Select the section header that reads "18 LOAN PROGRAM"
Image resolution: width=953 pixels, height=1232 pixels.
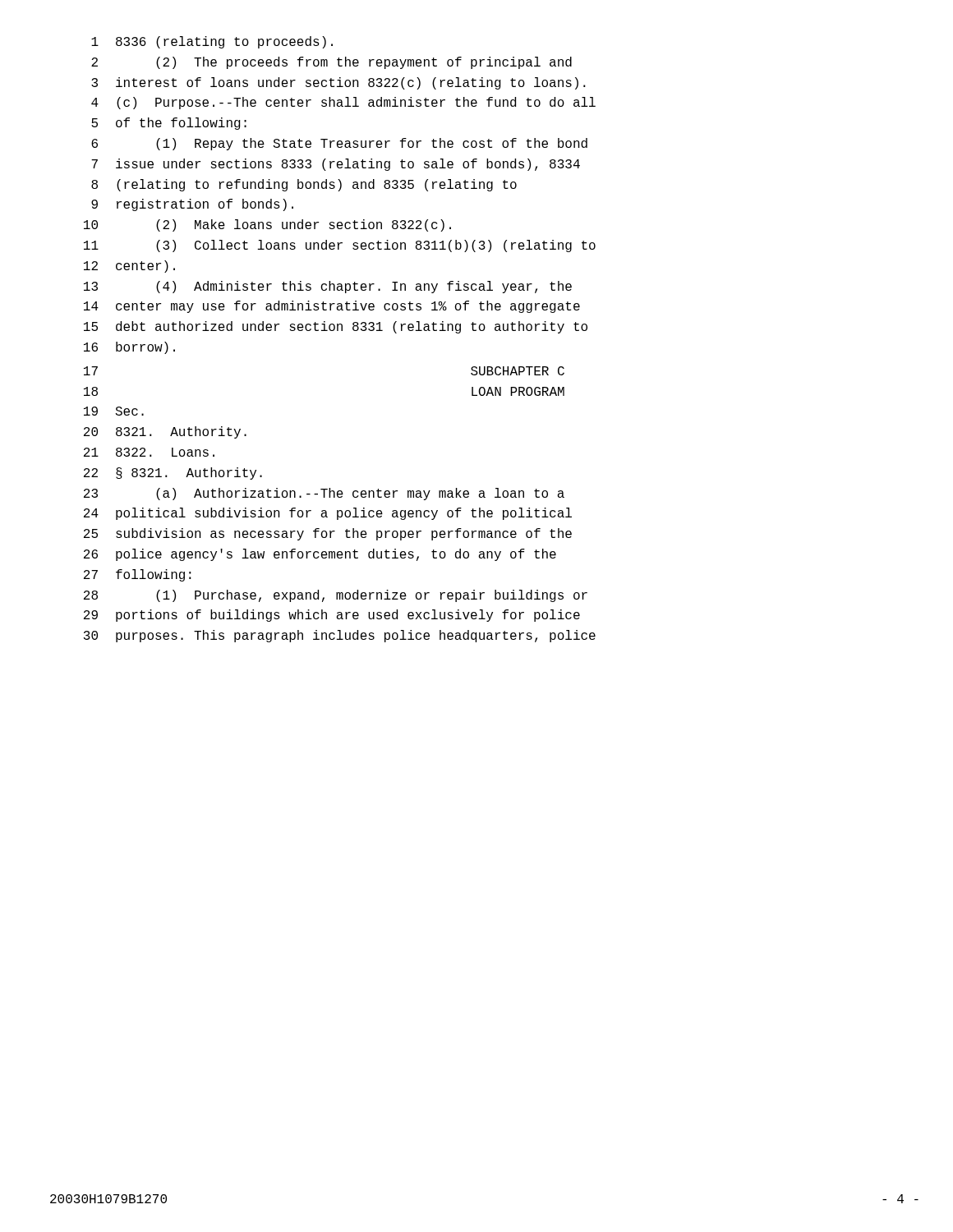485,393
